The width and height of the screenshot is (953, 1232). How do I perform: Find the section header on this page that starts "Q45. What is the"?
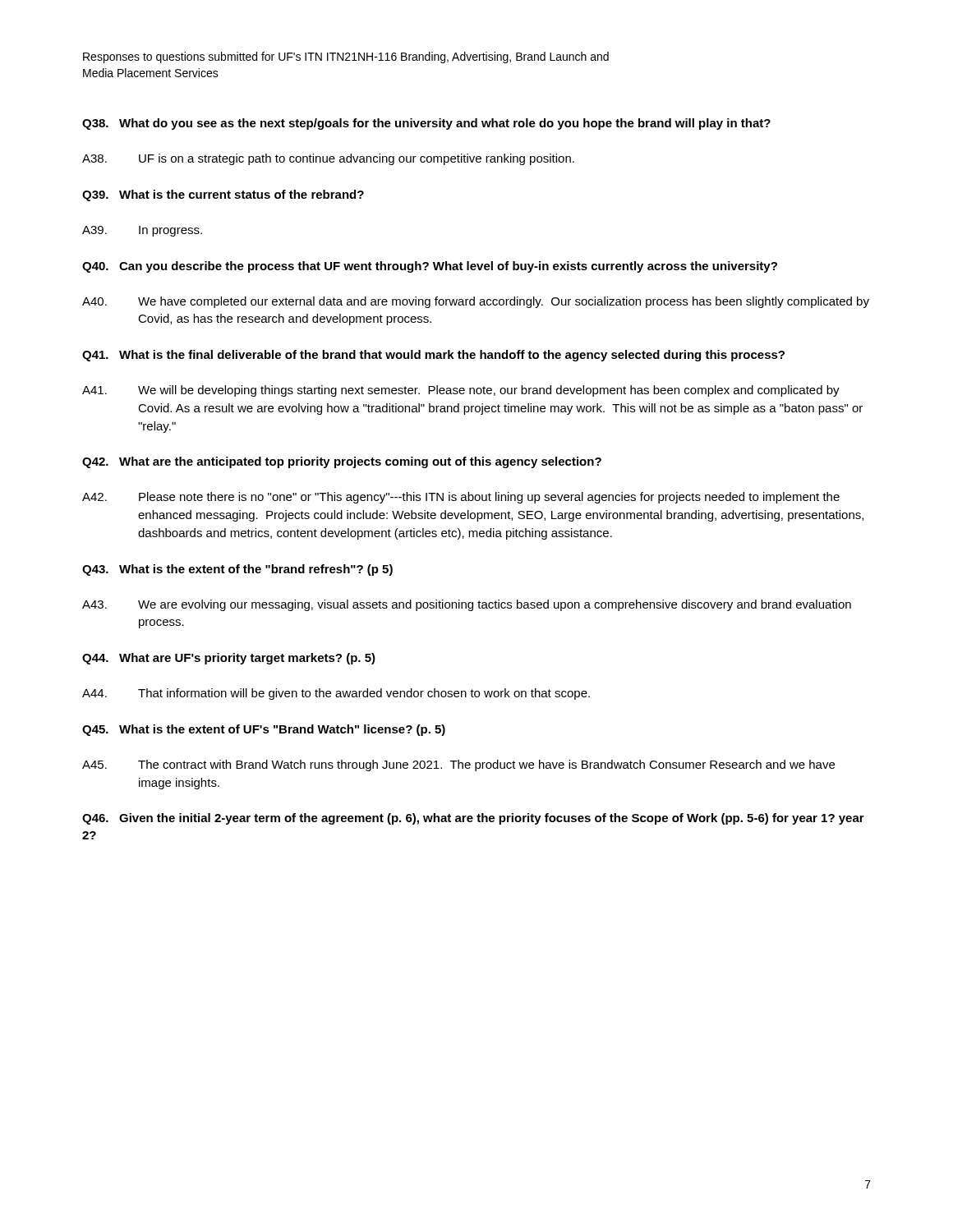click(x=264, y=730)
